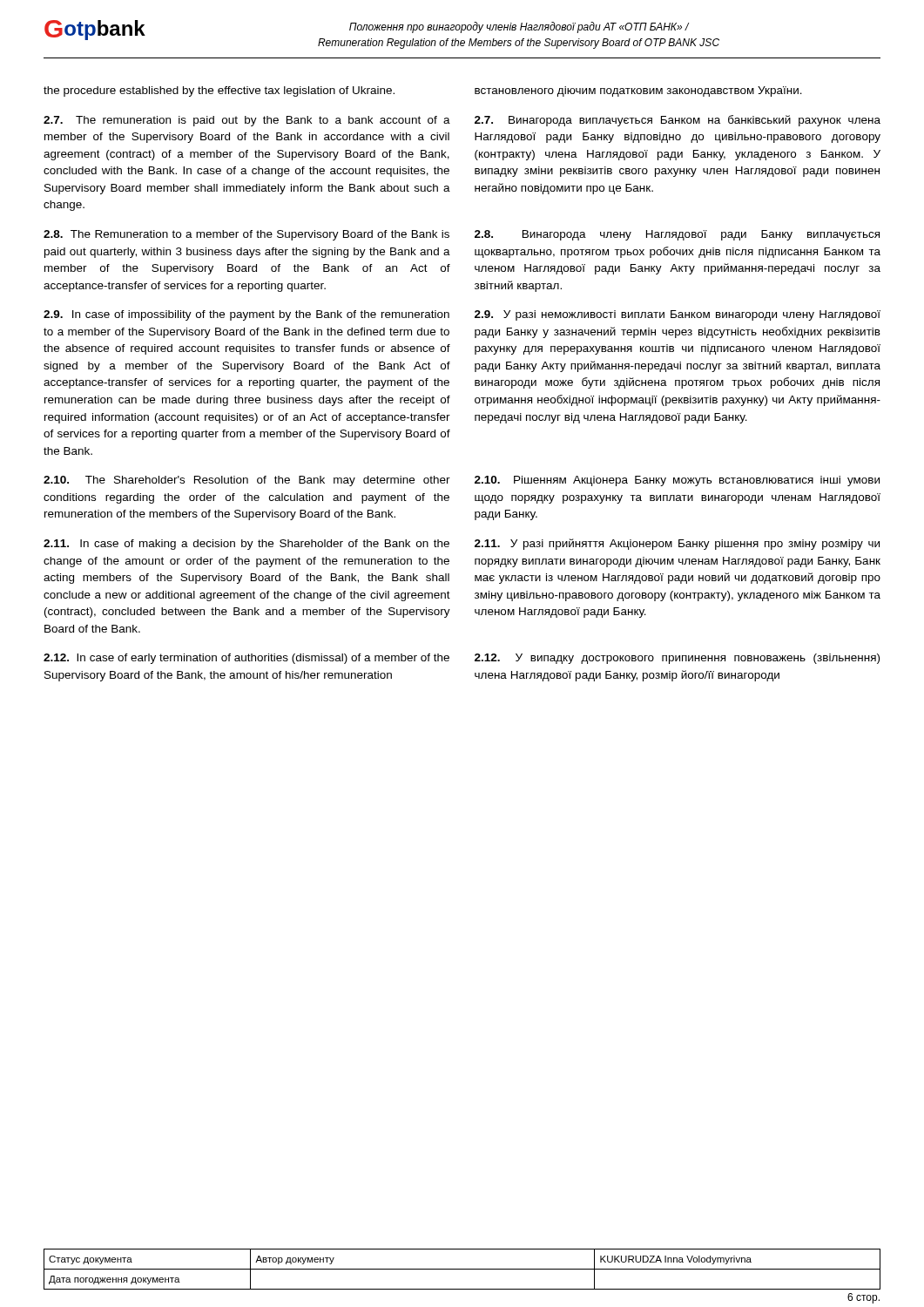Find the element starting "11. In case of making a"
This screenshot has width=924, height=1307.
pyautogui.click(x=247, y=586)
